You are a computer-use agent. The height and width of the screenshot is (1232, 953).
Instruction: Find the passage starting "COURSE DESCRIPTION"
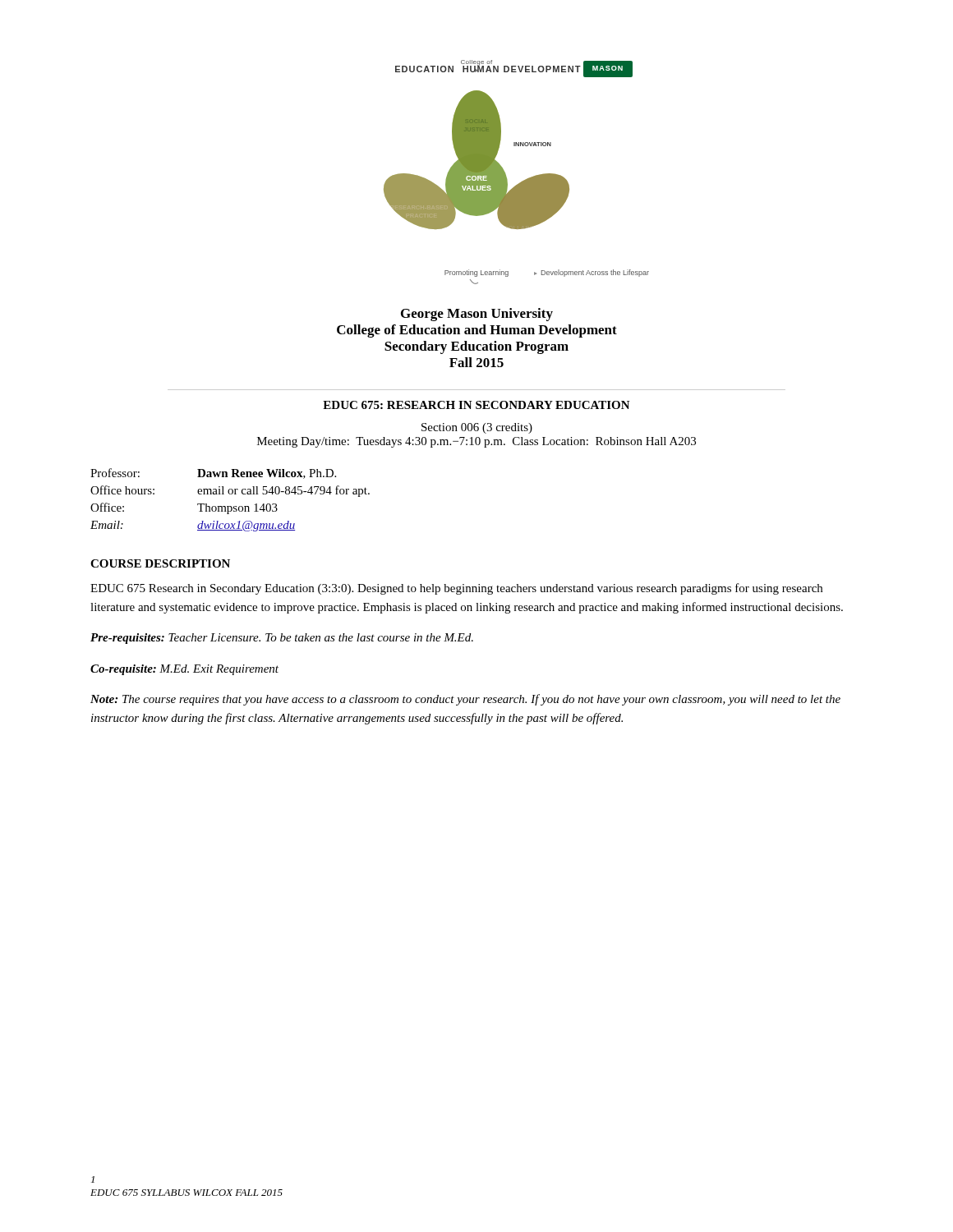160,563
